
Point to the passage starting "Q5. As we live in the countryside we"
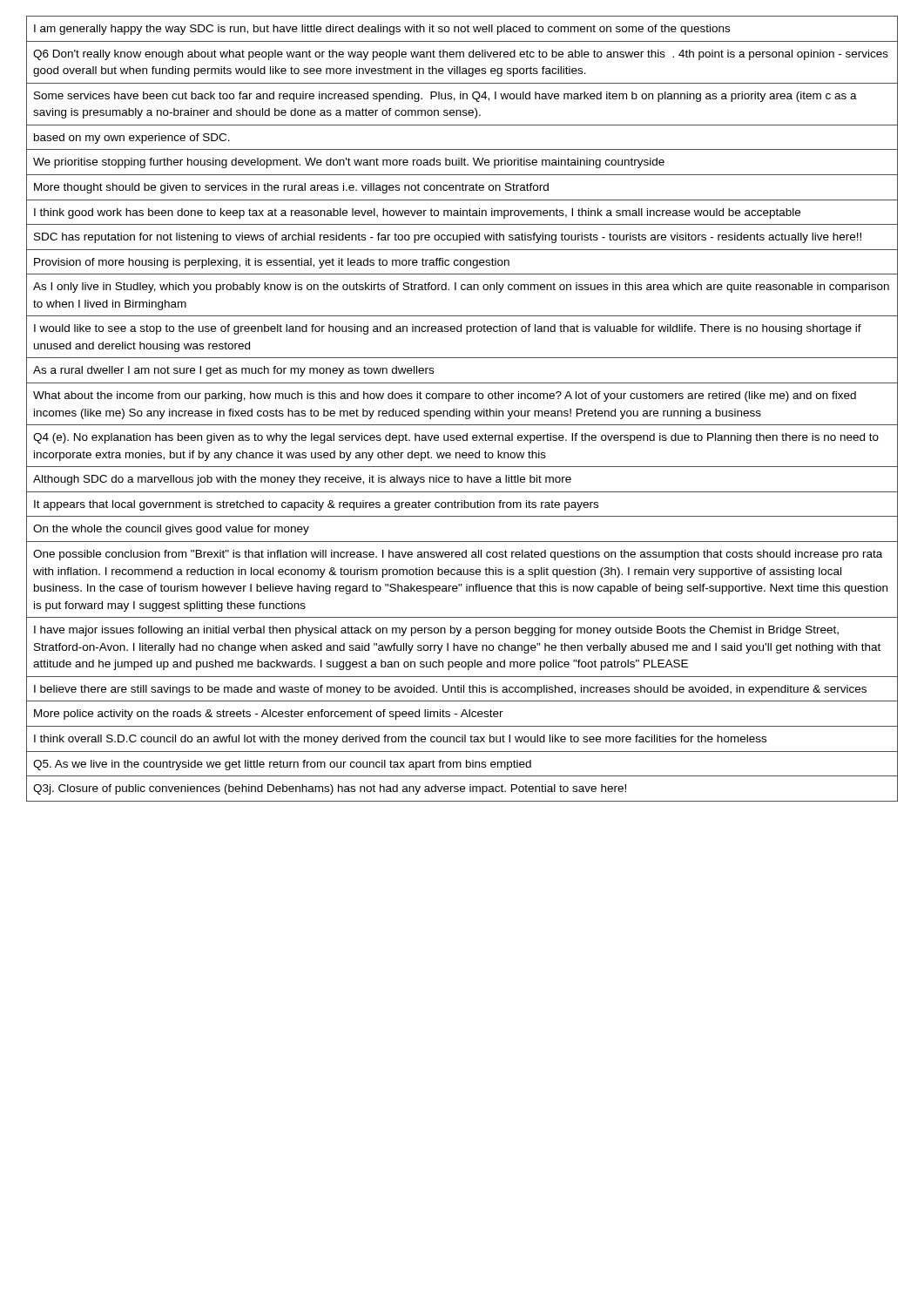point(282,763)
